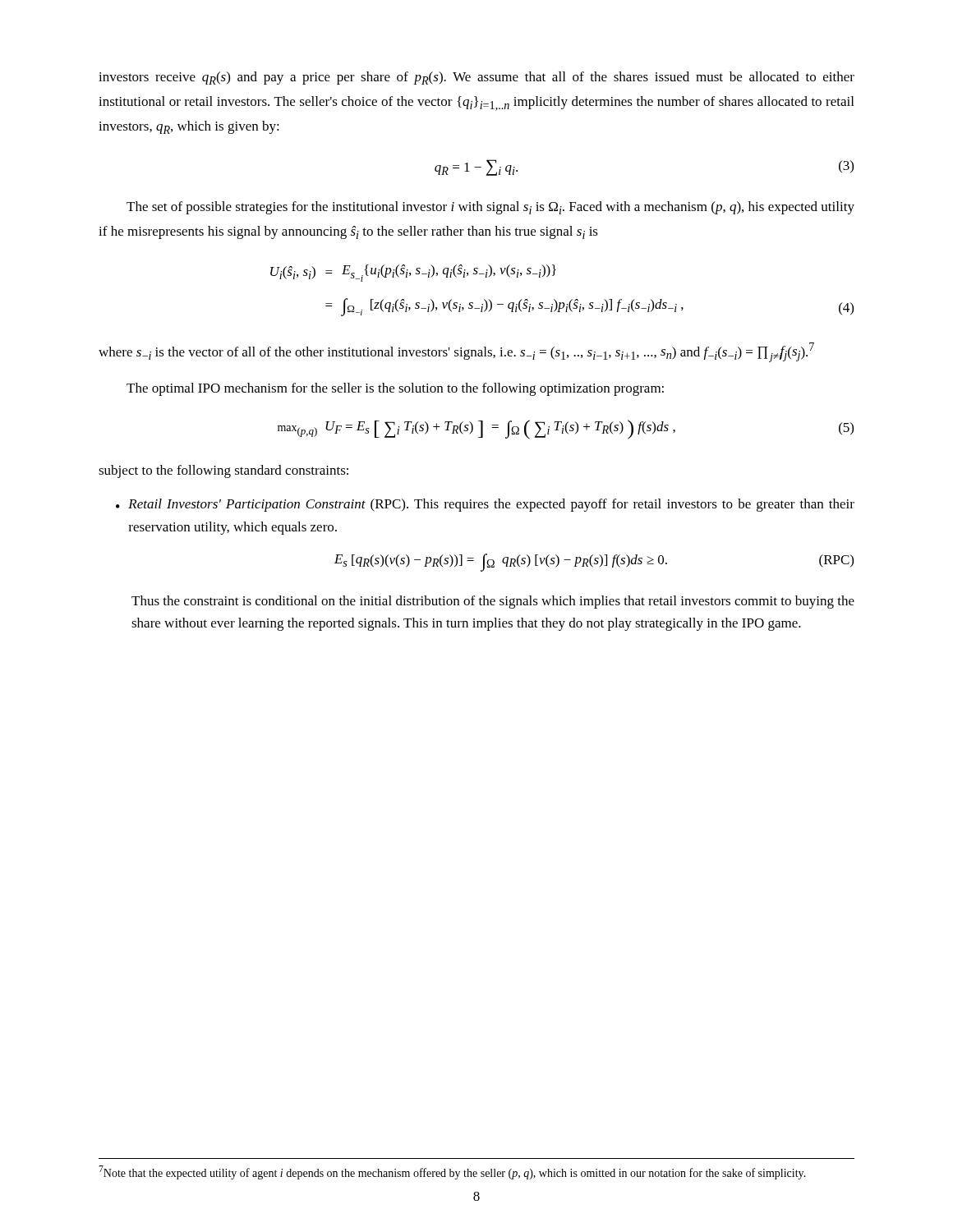Find the text block containing "Thus the constraint is conditional on"
Viewport: 953px width, 1232px height.
click(493, 612)
